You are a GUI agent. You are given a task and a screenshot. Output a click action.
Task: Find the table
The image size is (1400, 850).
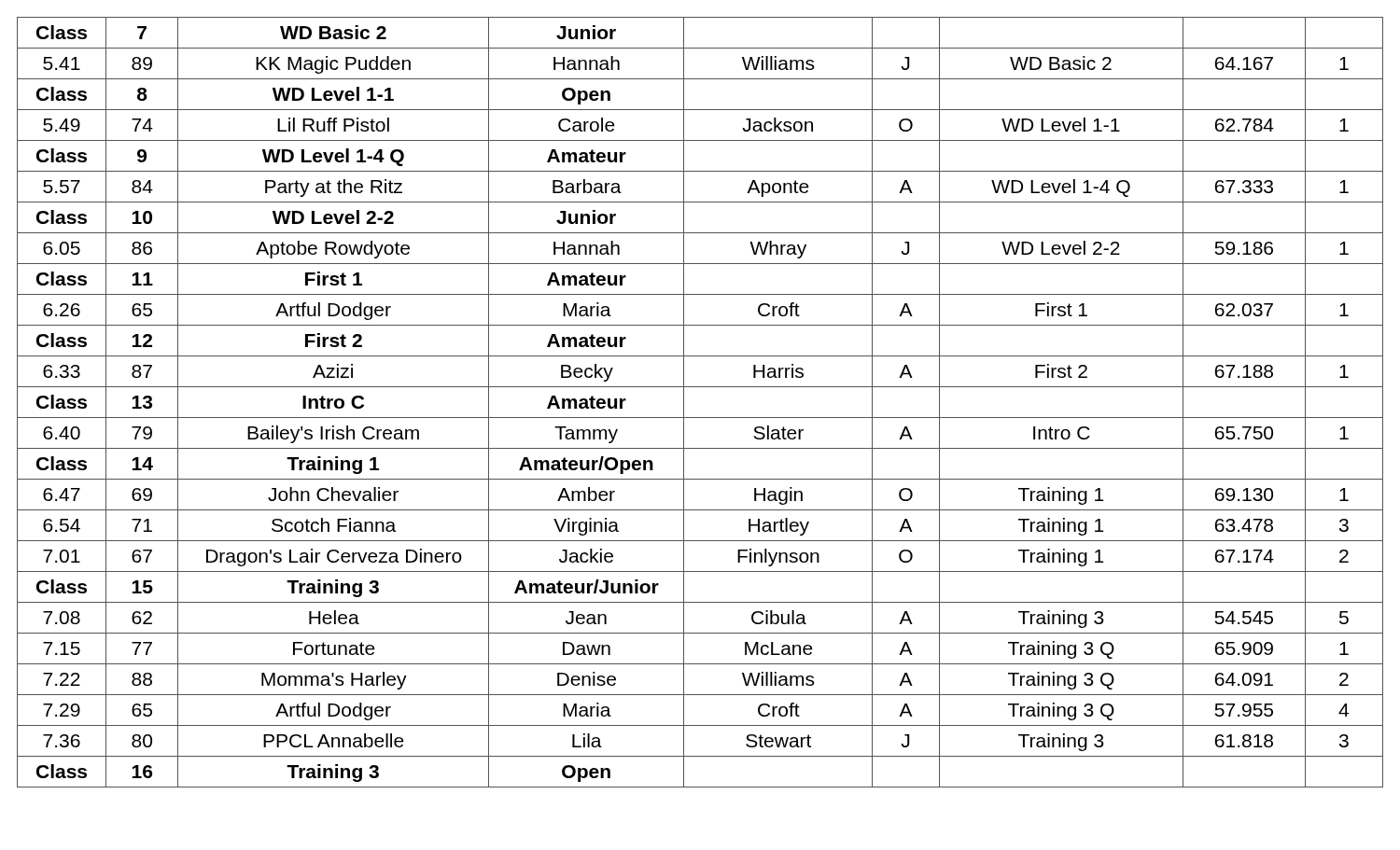(700, 402)
